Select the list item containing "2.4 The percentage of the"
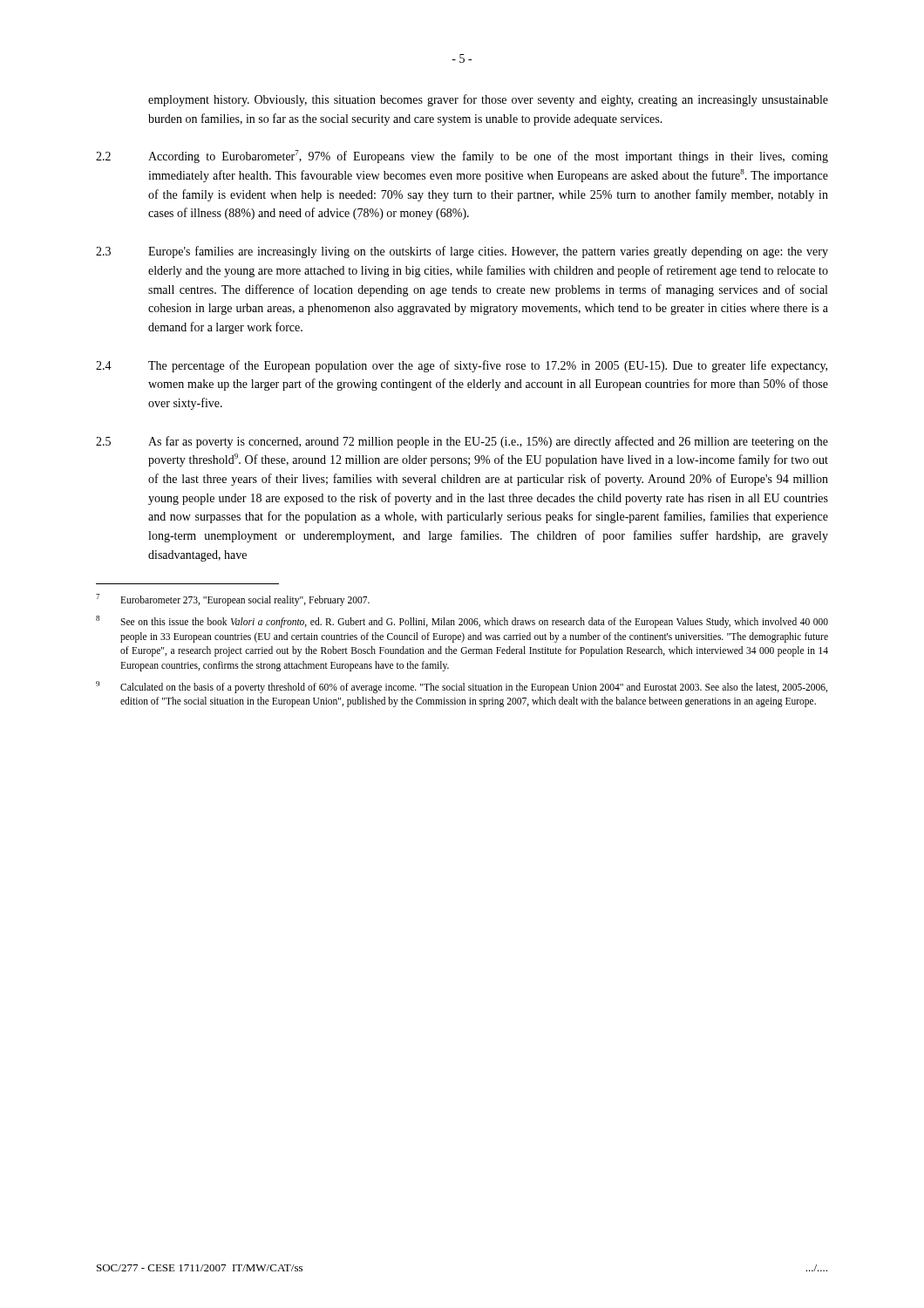924x1308 pixels. (462, 385)
